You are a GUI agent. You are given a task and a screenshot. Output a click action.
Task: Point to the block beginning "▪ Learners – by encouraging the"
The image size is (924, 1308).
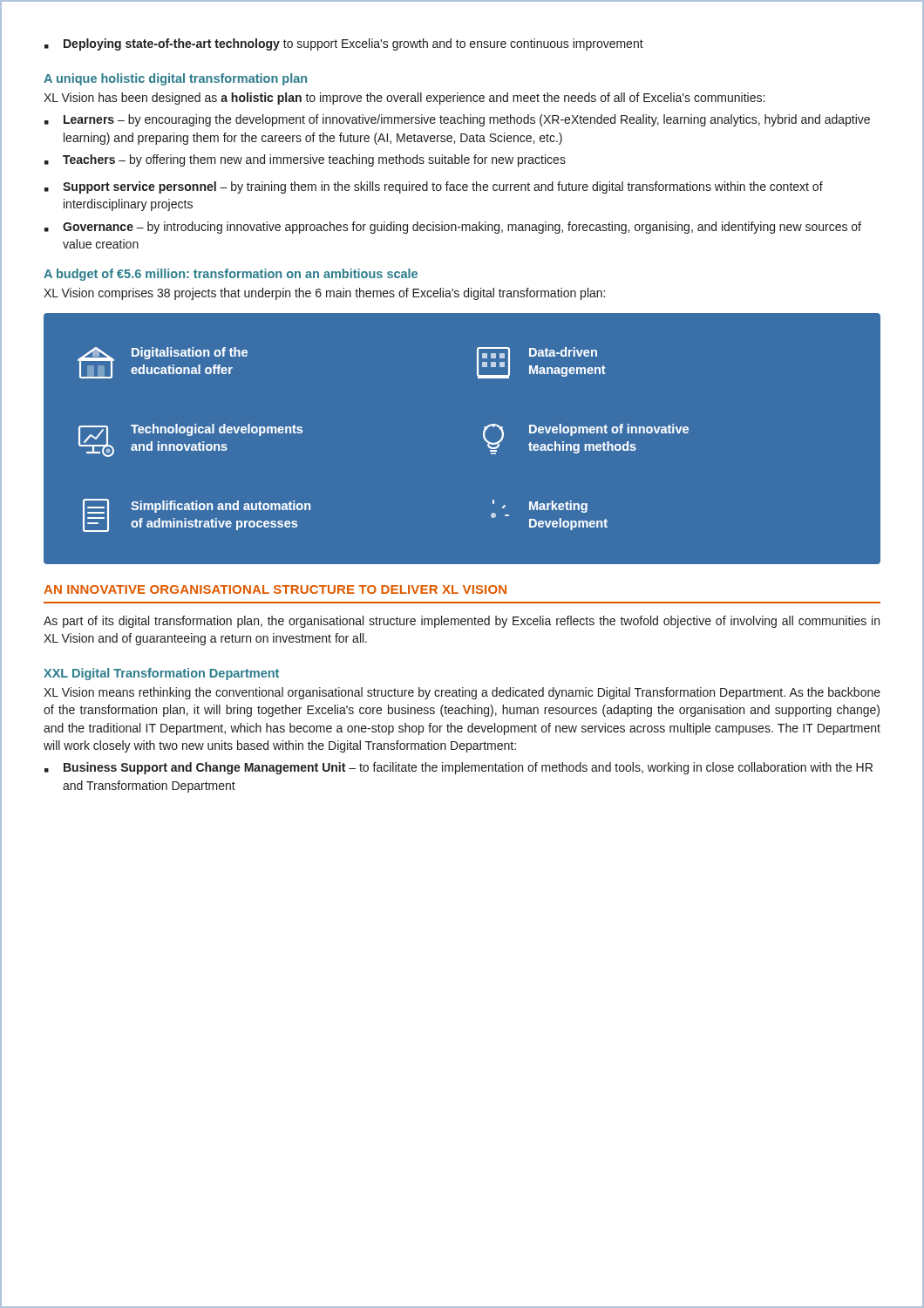tap(462, 129)
